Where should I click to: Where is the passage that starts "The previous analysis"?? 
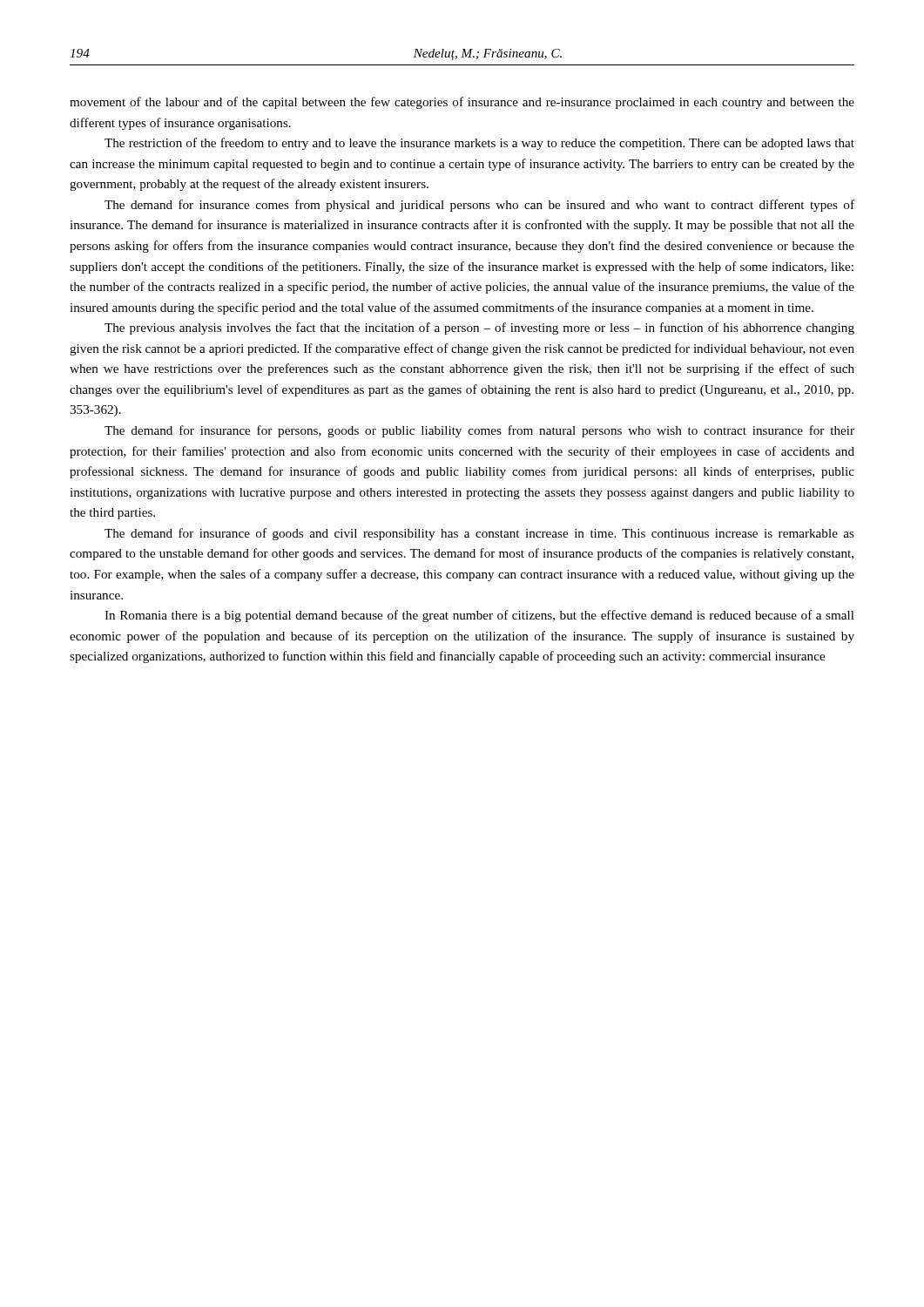tap(462, 369)
